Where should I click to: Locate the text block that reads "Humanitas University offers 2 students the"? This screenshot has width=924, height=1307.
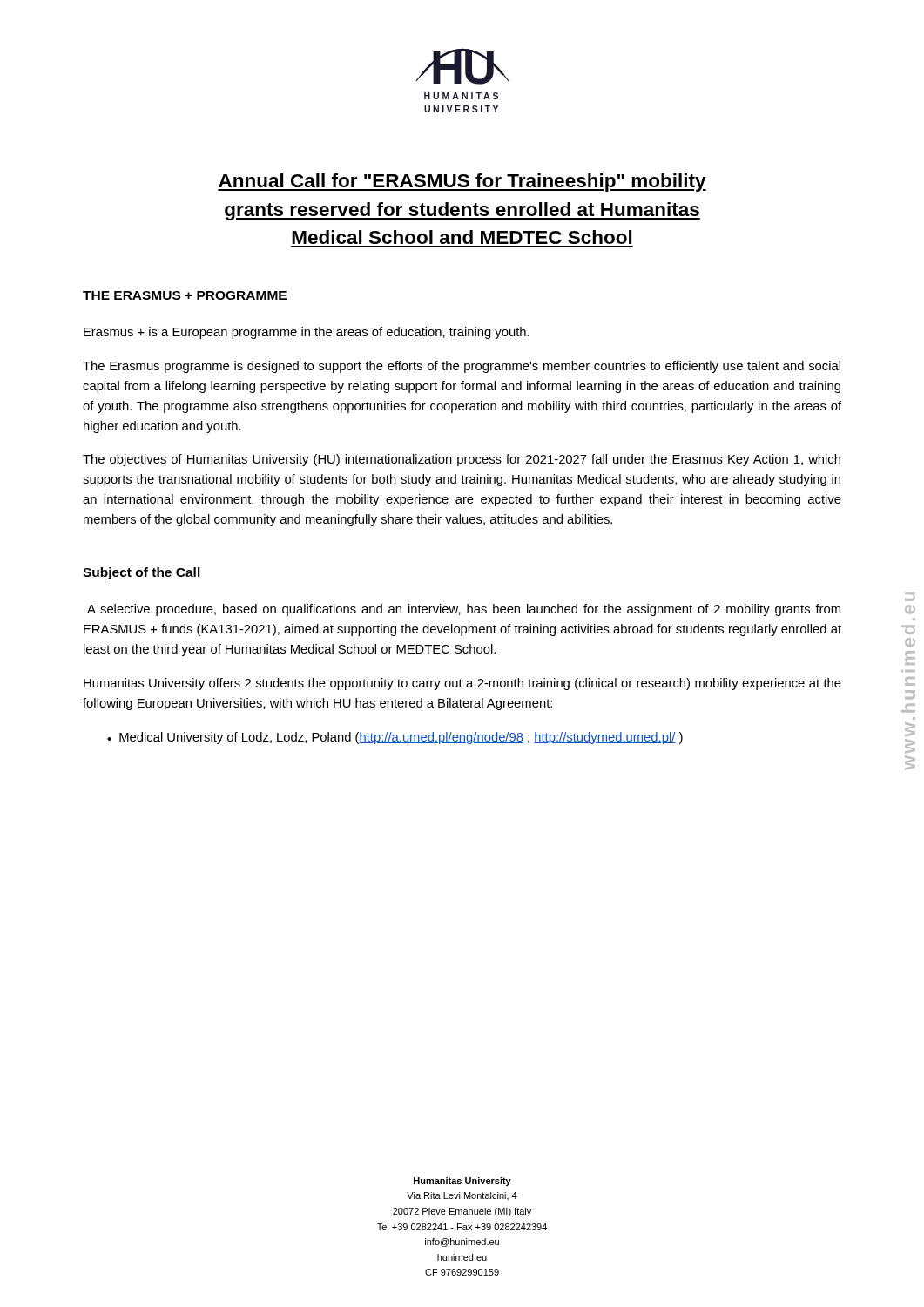(462, 693)
